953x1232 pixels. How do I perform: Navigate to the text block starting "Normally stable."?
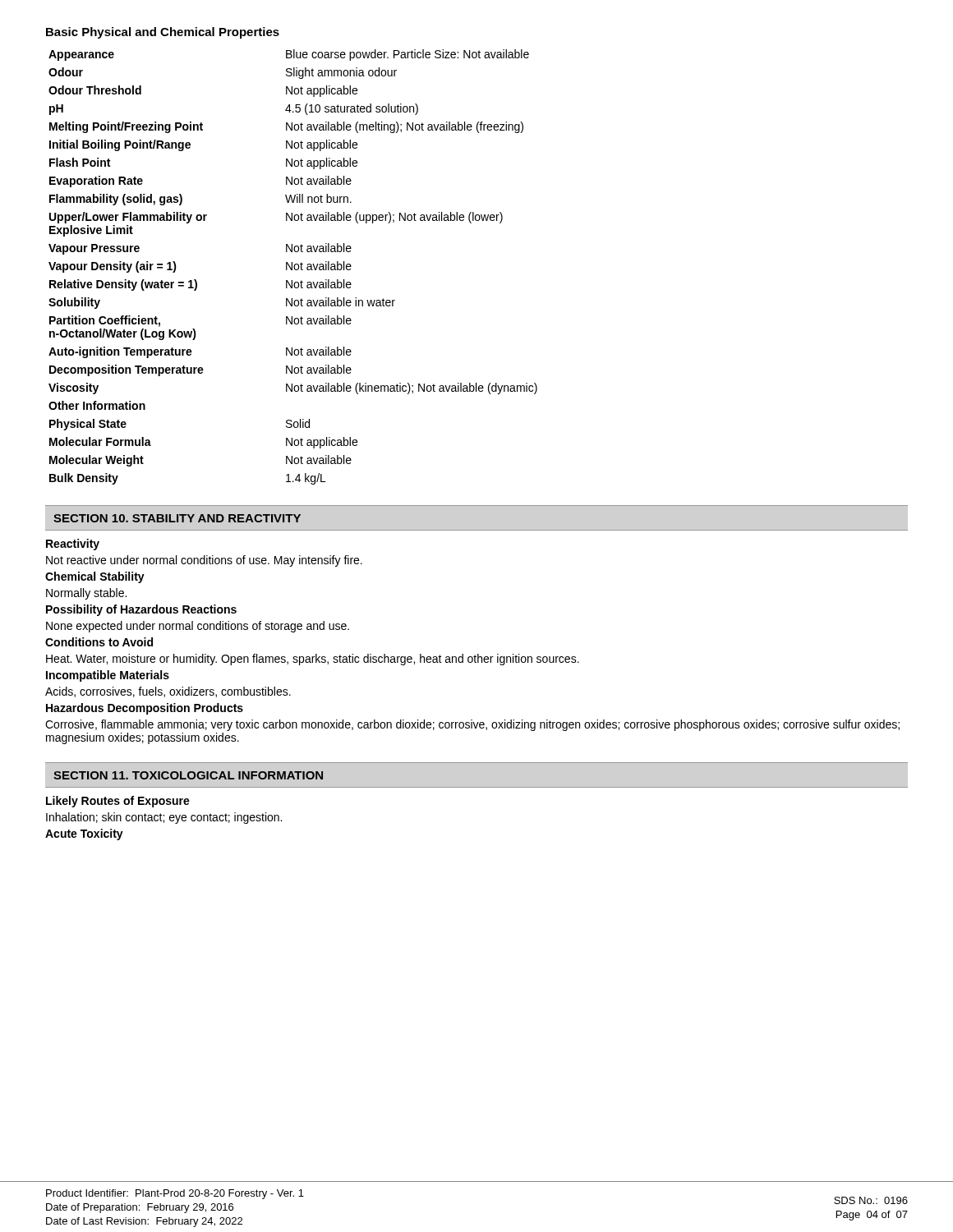[86, 594]
